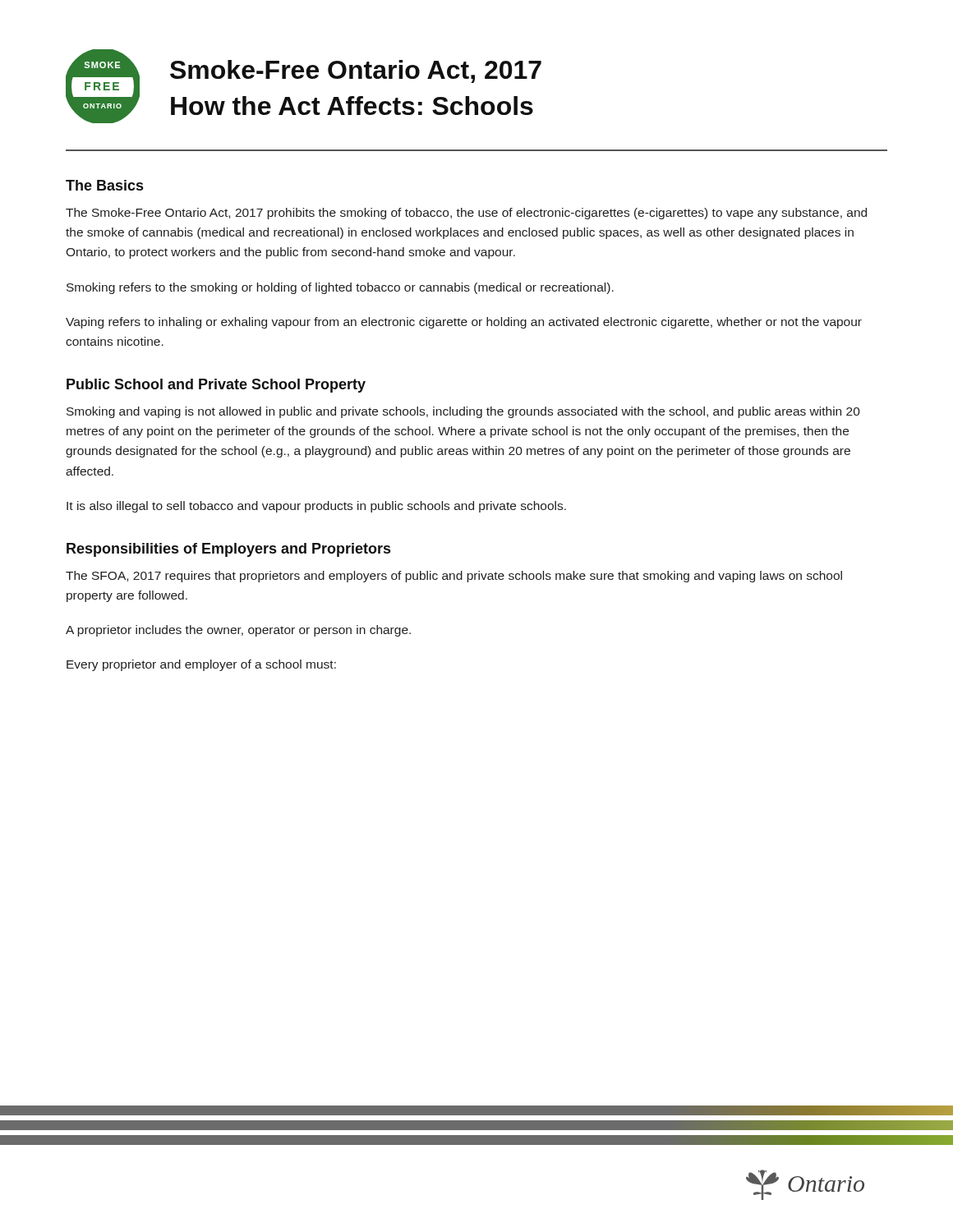Locate the text block starting "Public School and Private"

216,384
